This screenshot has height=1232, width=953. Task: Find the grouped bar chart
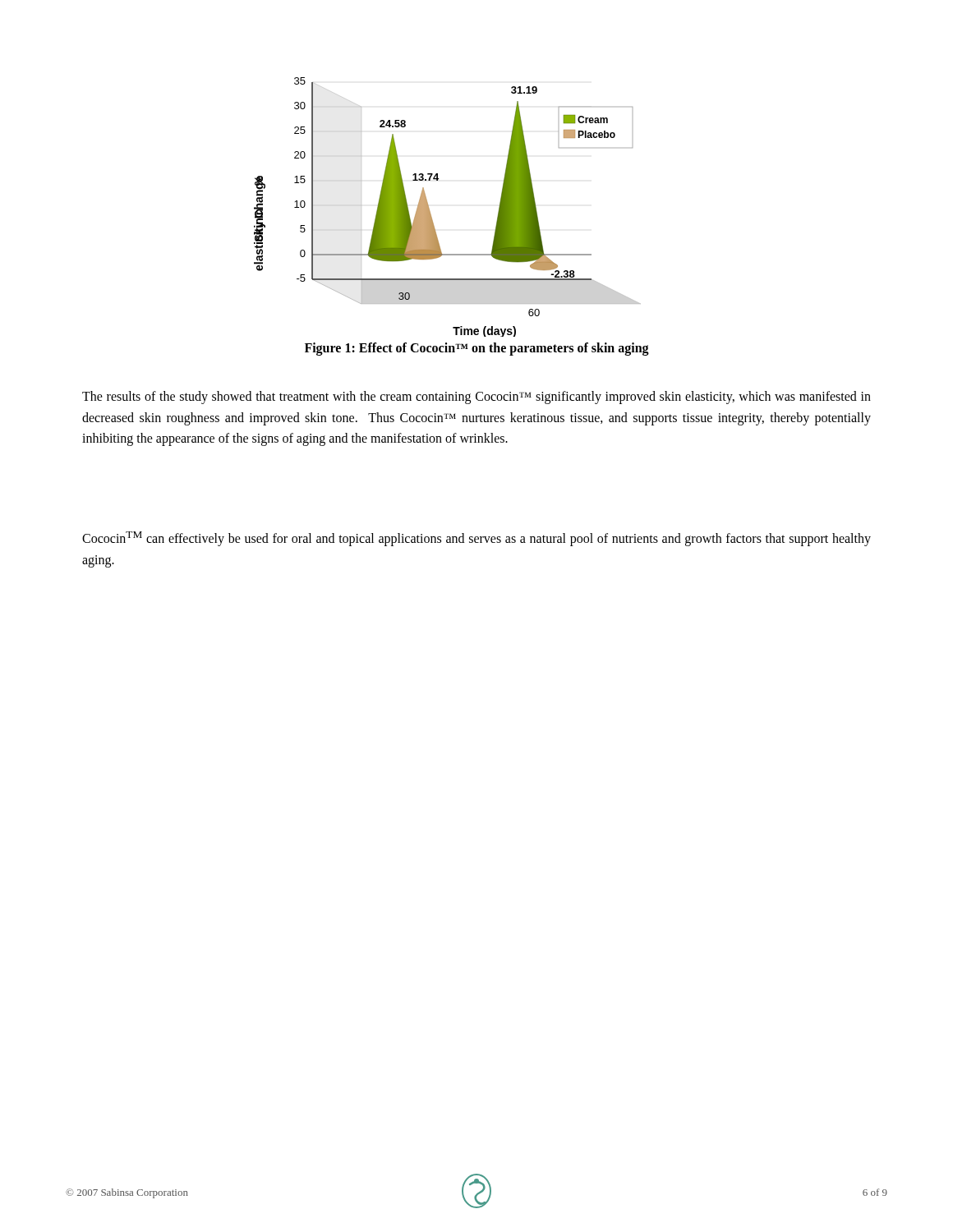(x=476, y=186)
